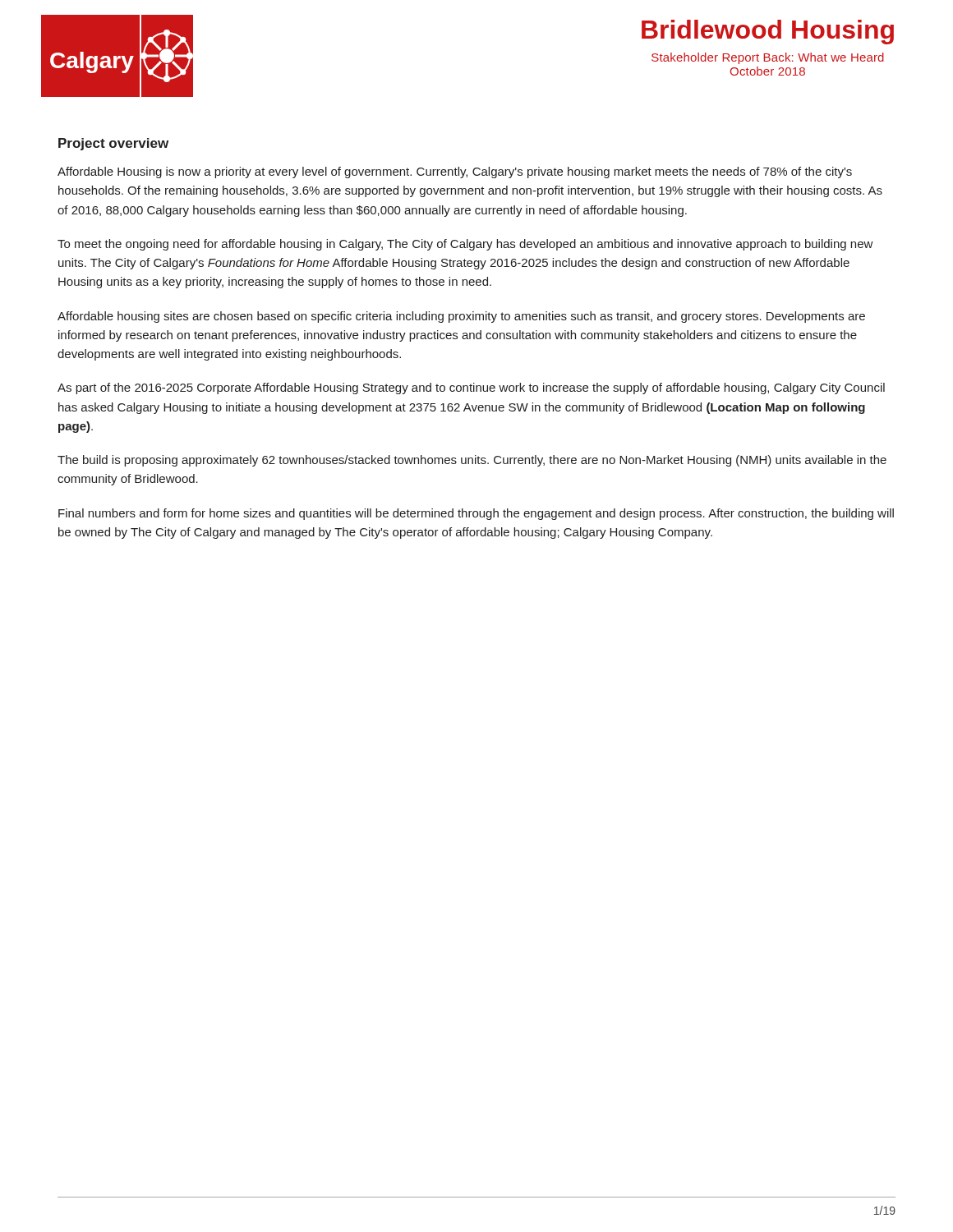Where is the title that starts "Bridlewood Housing Stakeholder Report Back:"?
The image size is (953, 1232).
pos(768,46)
